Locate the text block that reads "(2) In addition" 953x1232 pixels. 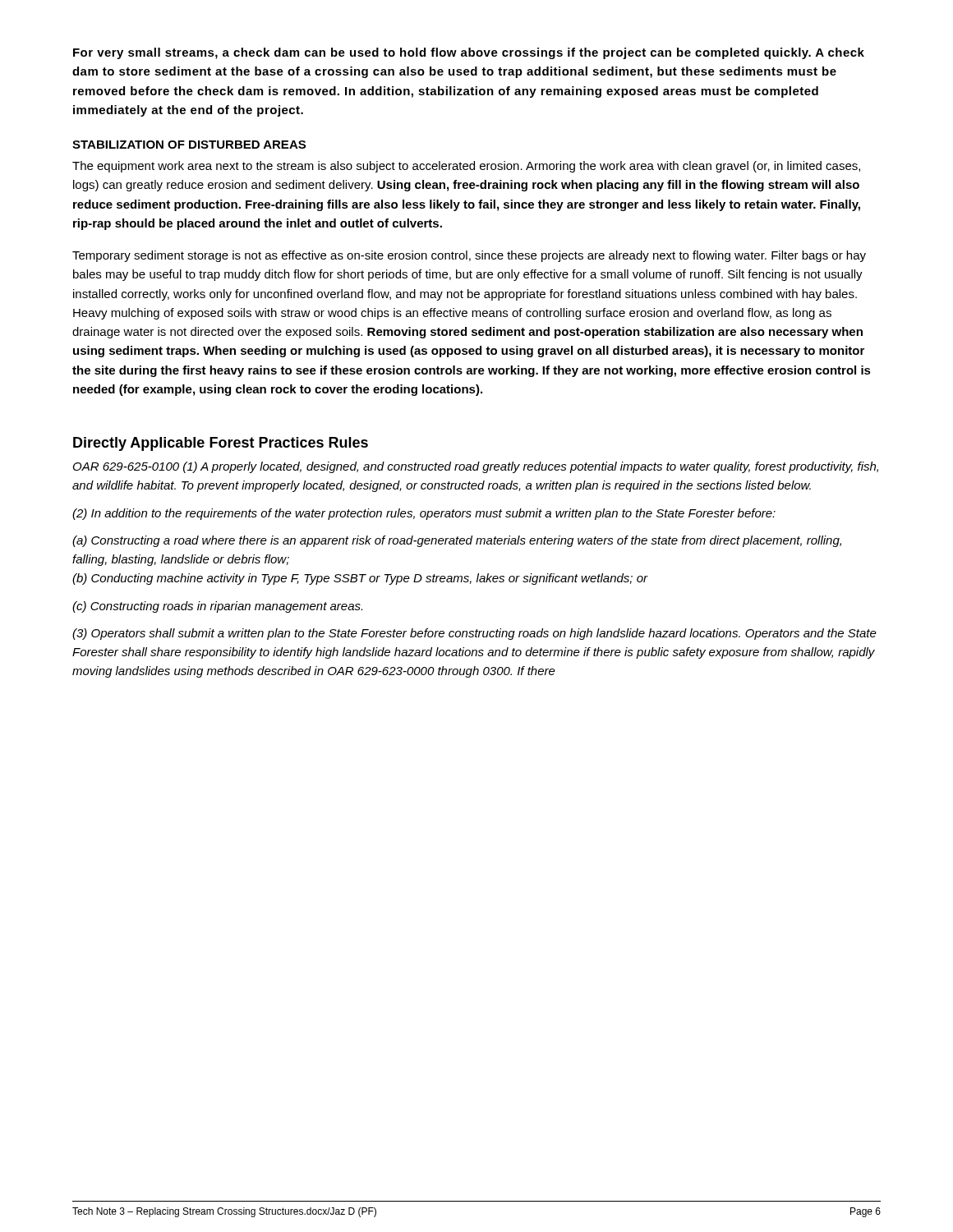[424, 513]
